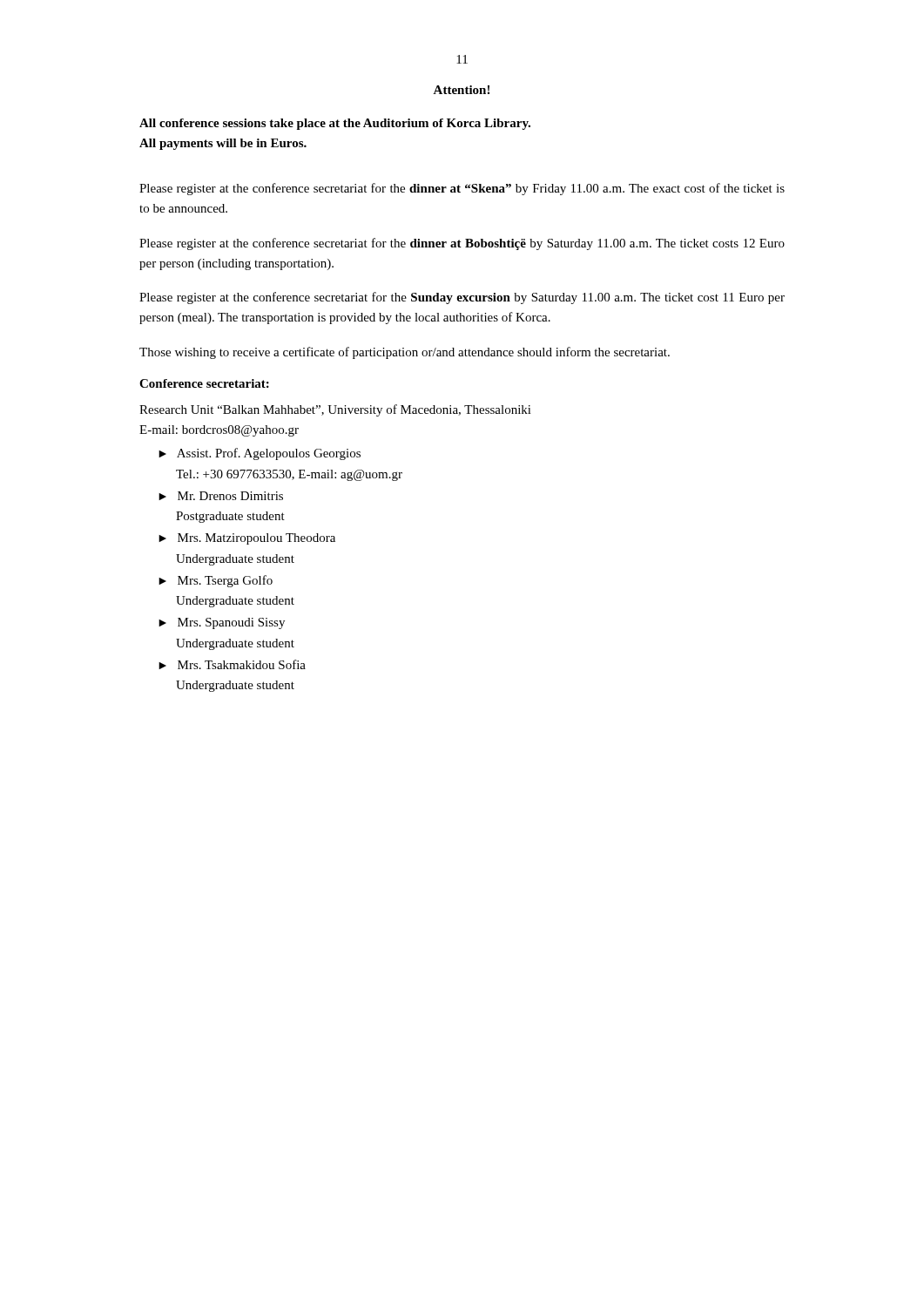Locate the text "► Mrs. Tsakmakidou Sofia Undergraduate student"
924x1307 pixels.
coord(231,676)
